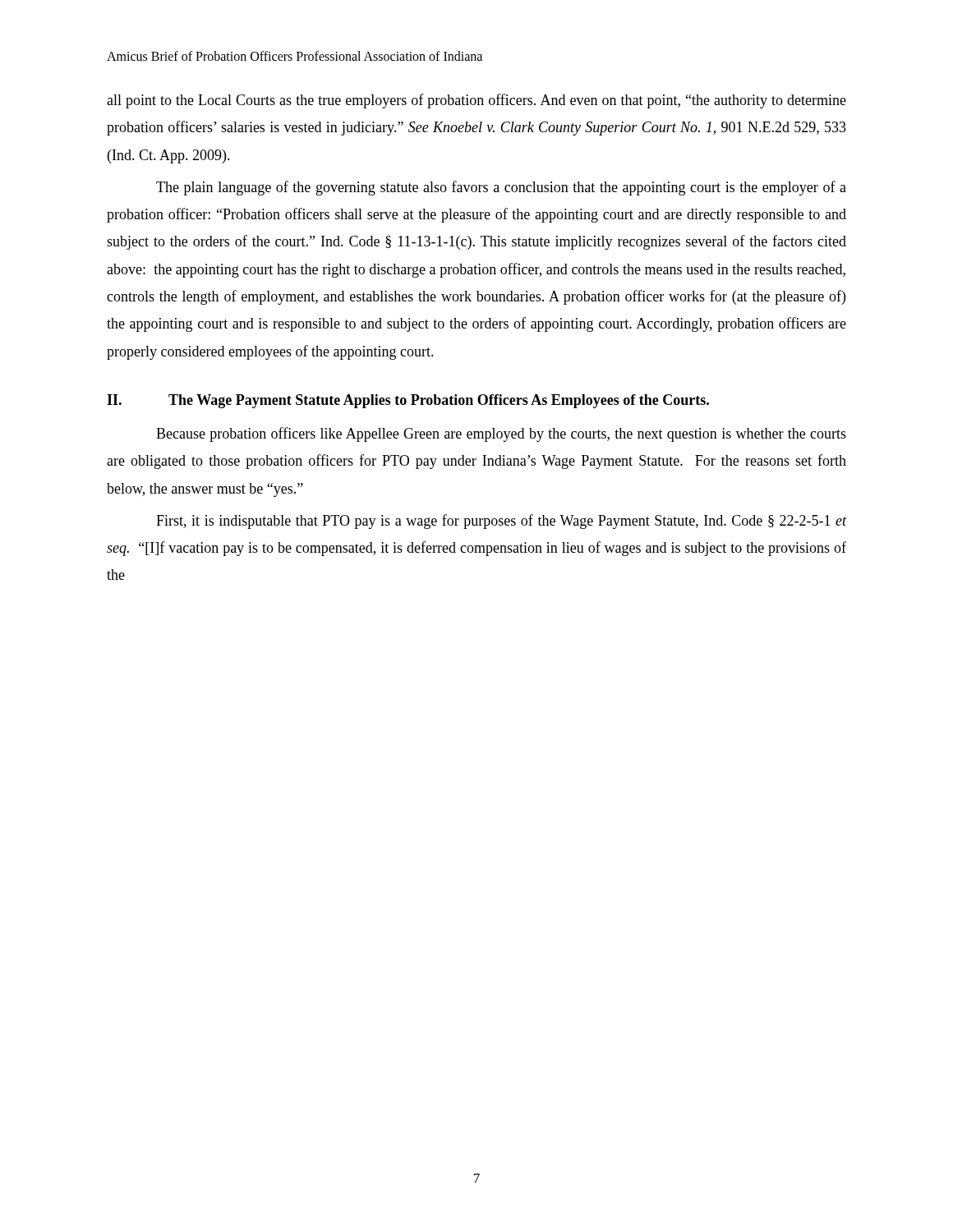
Task: Select the text block containing "Because probation officers"
Action: [476, 461]
